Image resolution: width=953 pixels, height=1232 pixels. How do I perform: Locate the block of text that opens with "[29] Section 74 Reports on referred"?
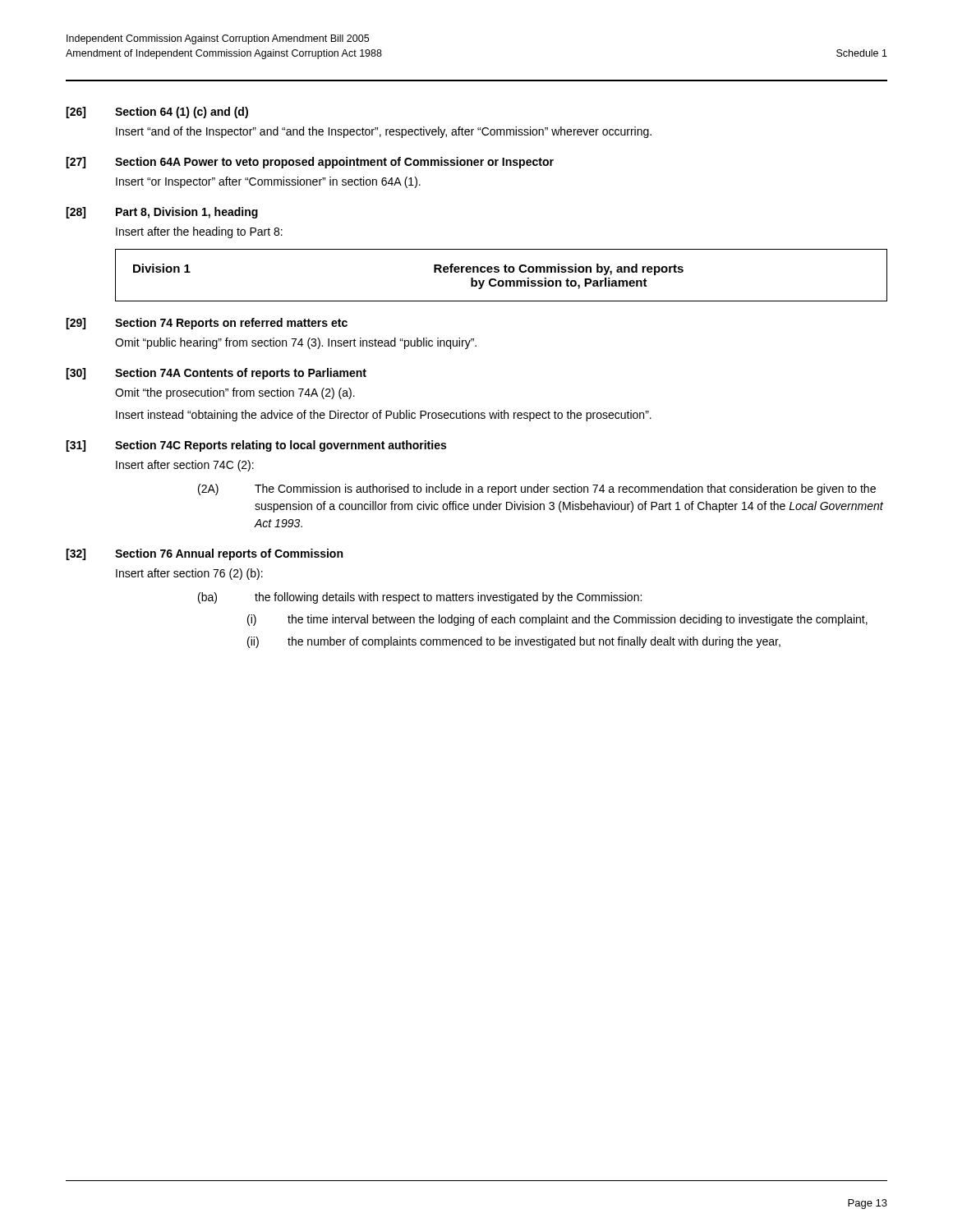click(x=476, y=334)
